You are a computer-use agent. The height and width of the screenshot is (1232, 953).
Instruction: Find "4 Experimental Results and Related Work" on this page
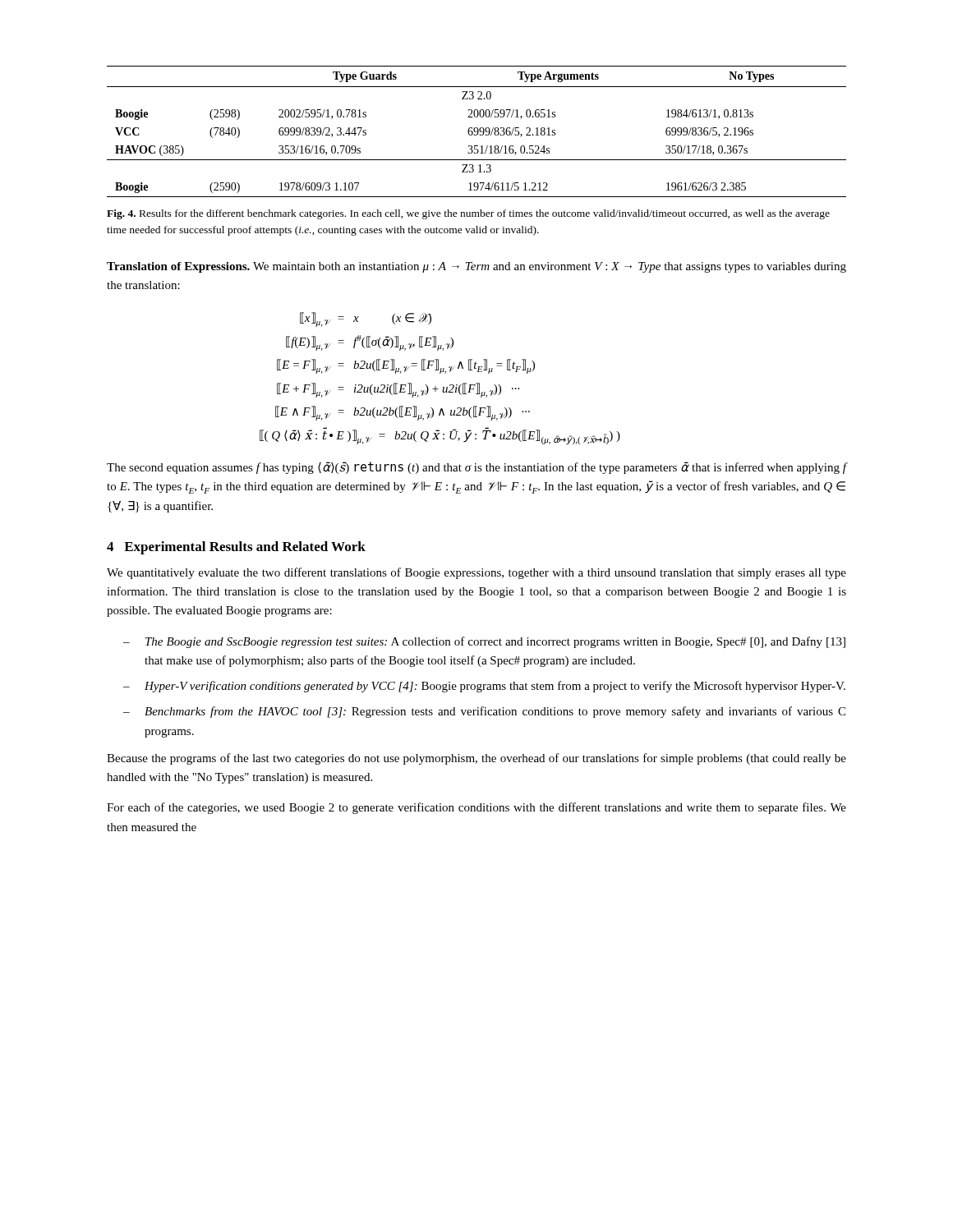click(236, 546)
